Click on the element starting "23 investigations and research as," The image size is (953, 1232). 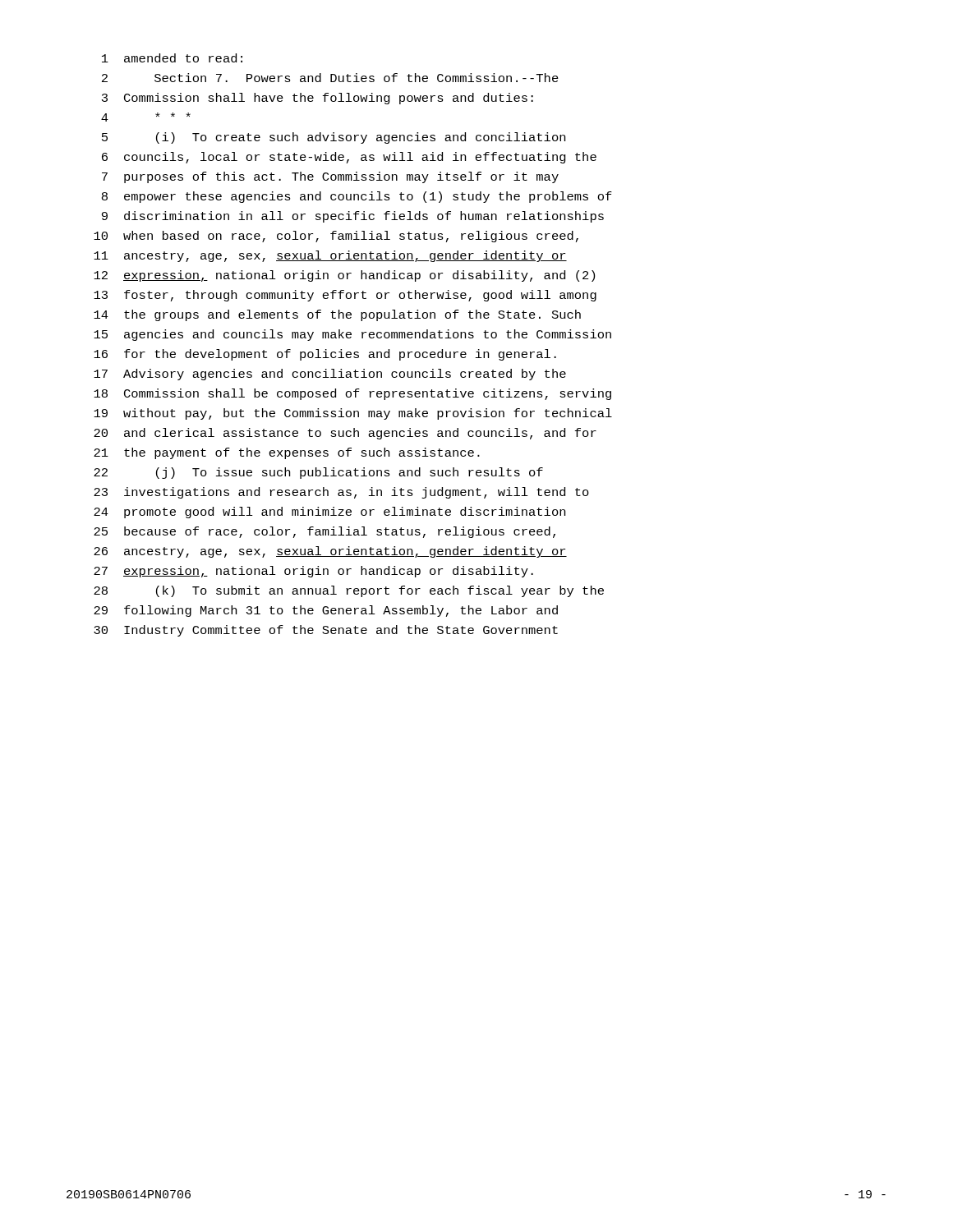tap(476, 493)
